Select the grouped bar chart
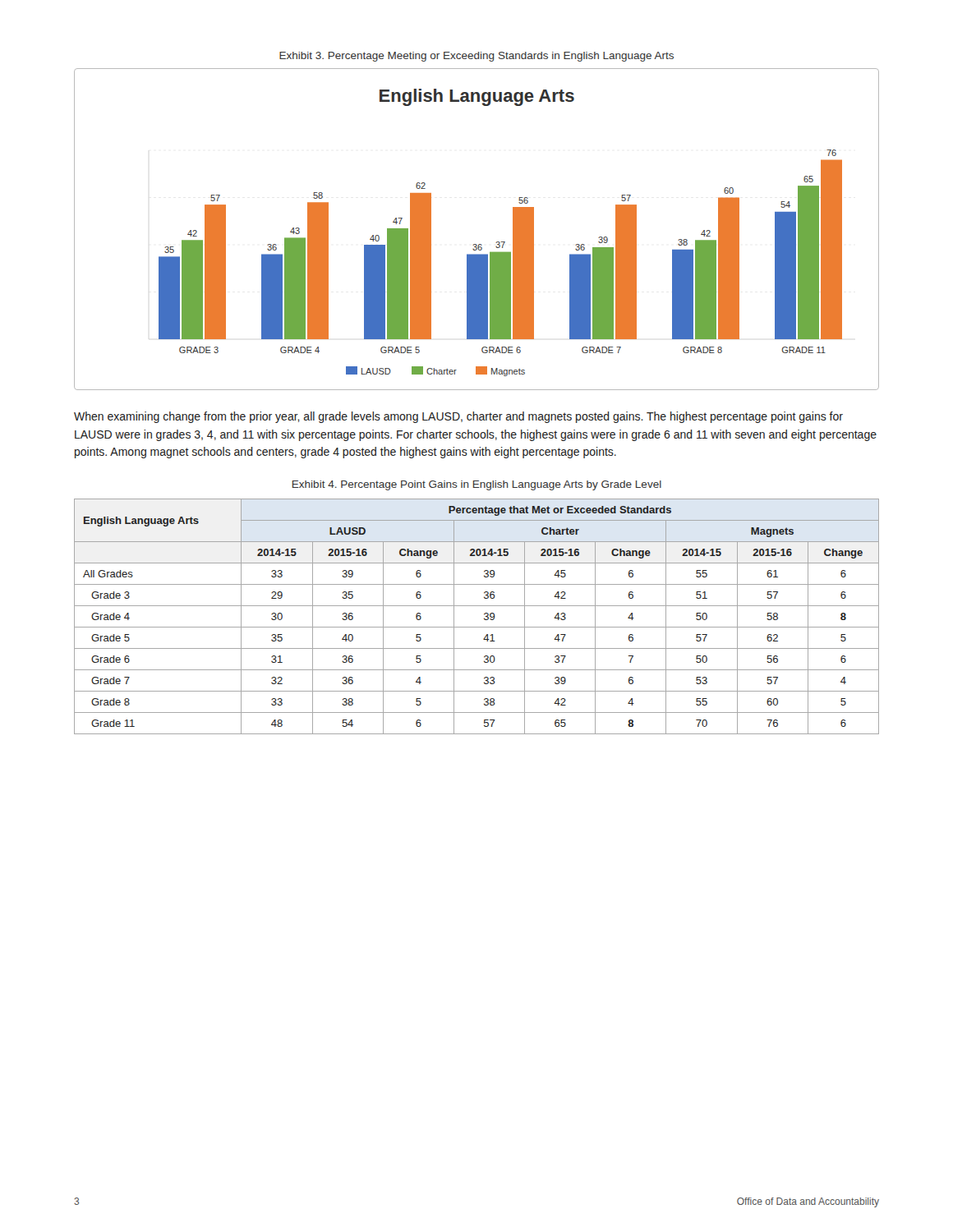Image resolution: width=953 pixels, height=1232 pixels. (476, 229)
